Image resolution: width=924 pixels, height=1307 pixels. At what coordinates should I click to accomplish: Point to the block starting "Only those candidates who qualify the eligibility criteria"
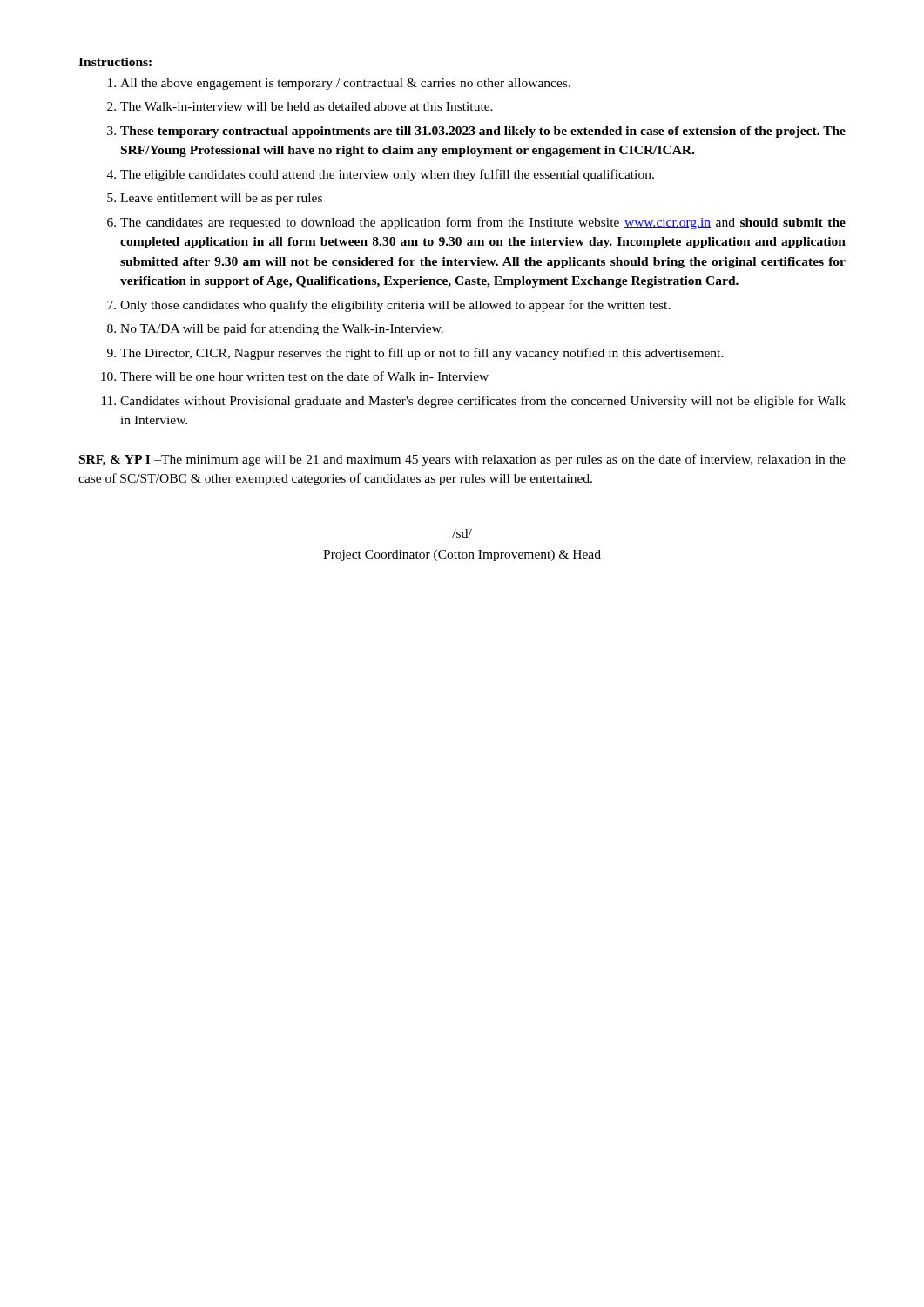click(x=483, y=305)
